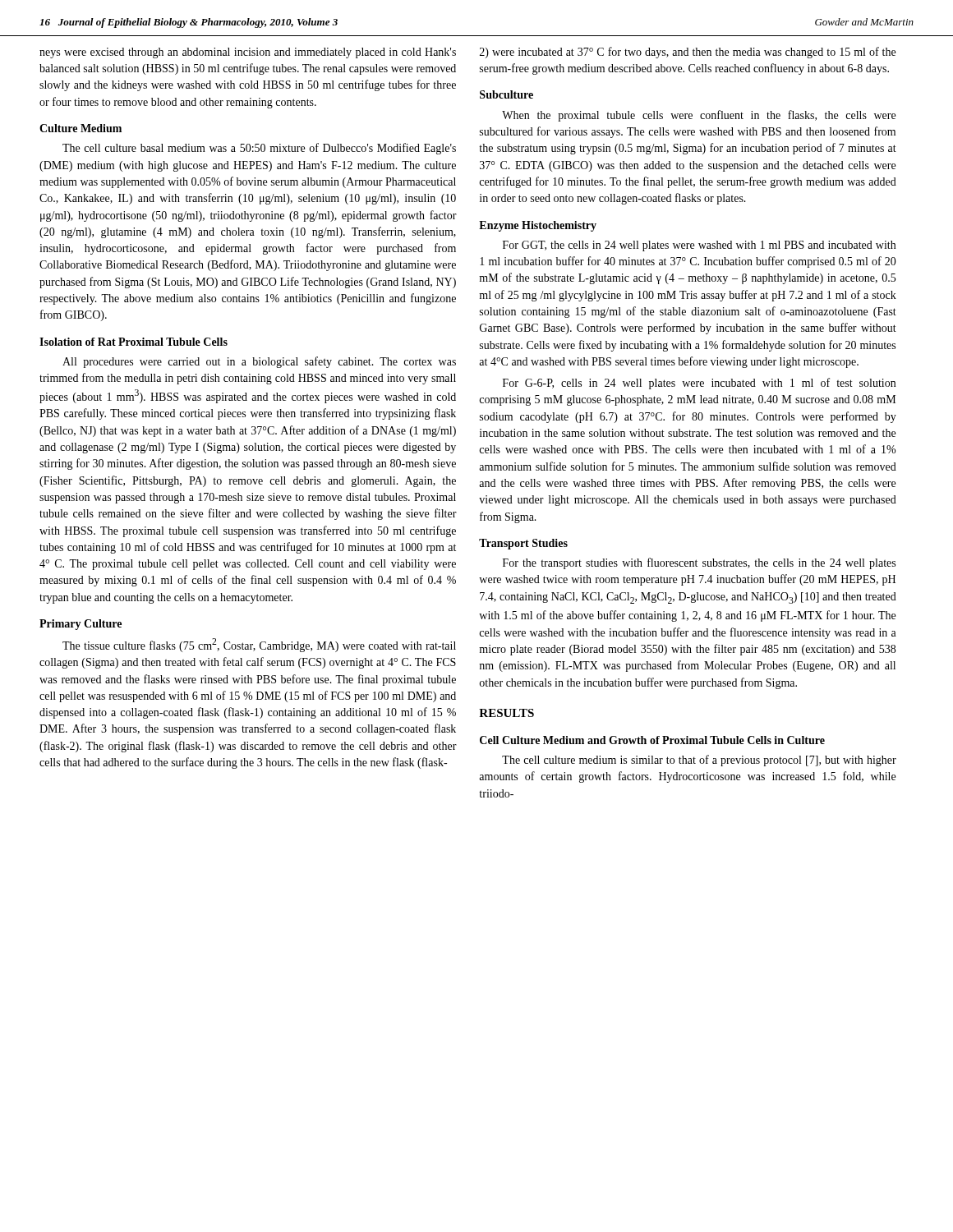Viewport: 953px width, 1232px height.
Task: Point to the passage starting "The tissue culture flasks (75 cm2, Costar, Cambridge,"
Action: pos(248,704)
